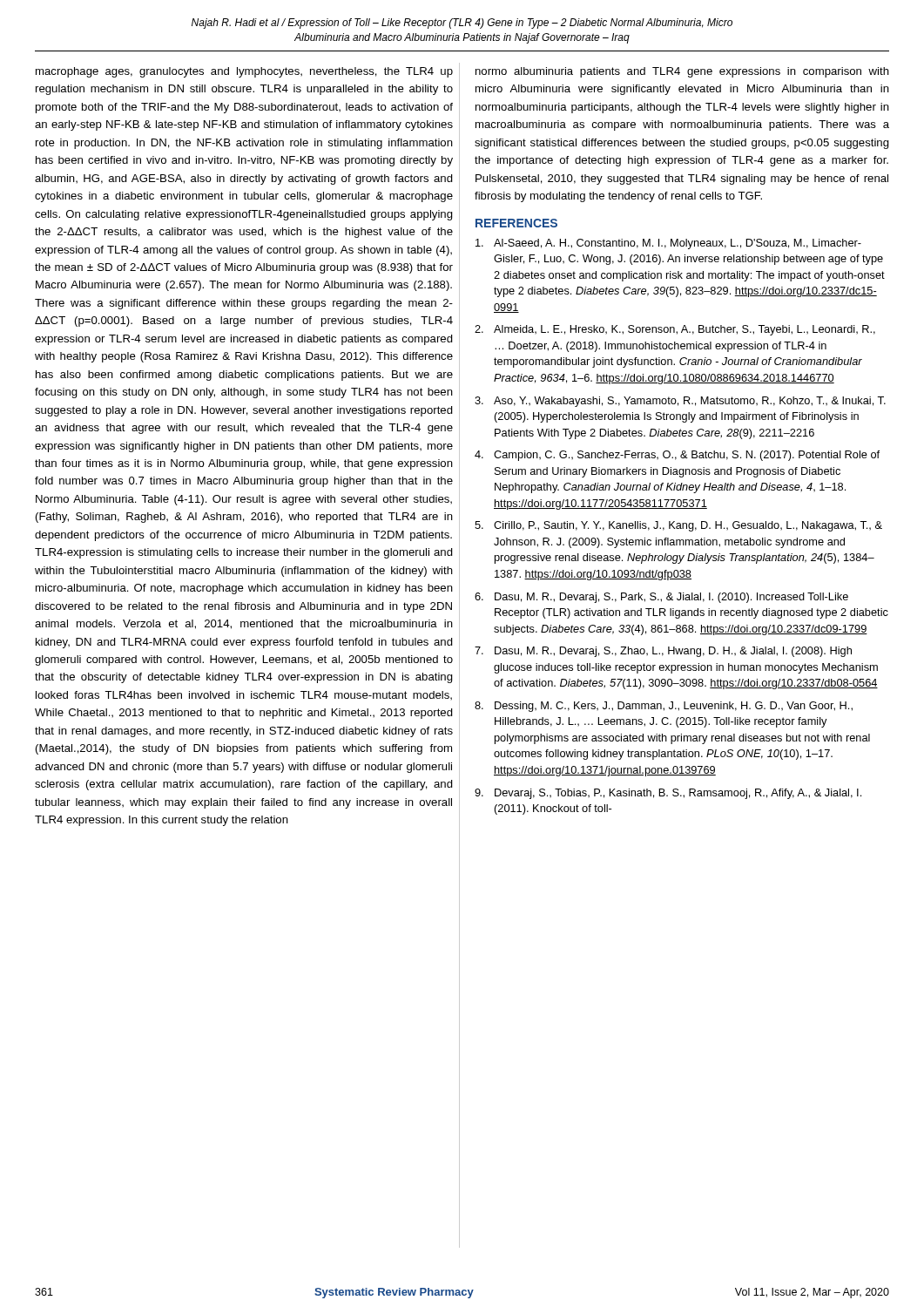Image resolution: width=924 pixels, height=1307 pixels.
Task: Click the passage that begins "9. Devaraj, S.,"
Action: [x=682, y=801]
